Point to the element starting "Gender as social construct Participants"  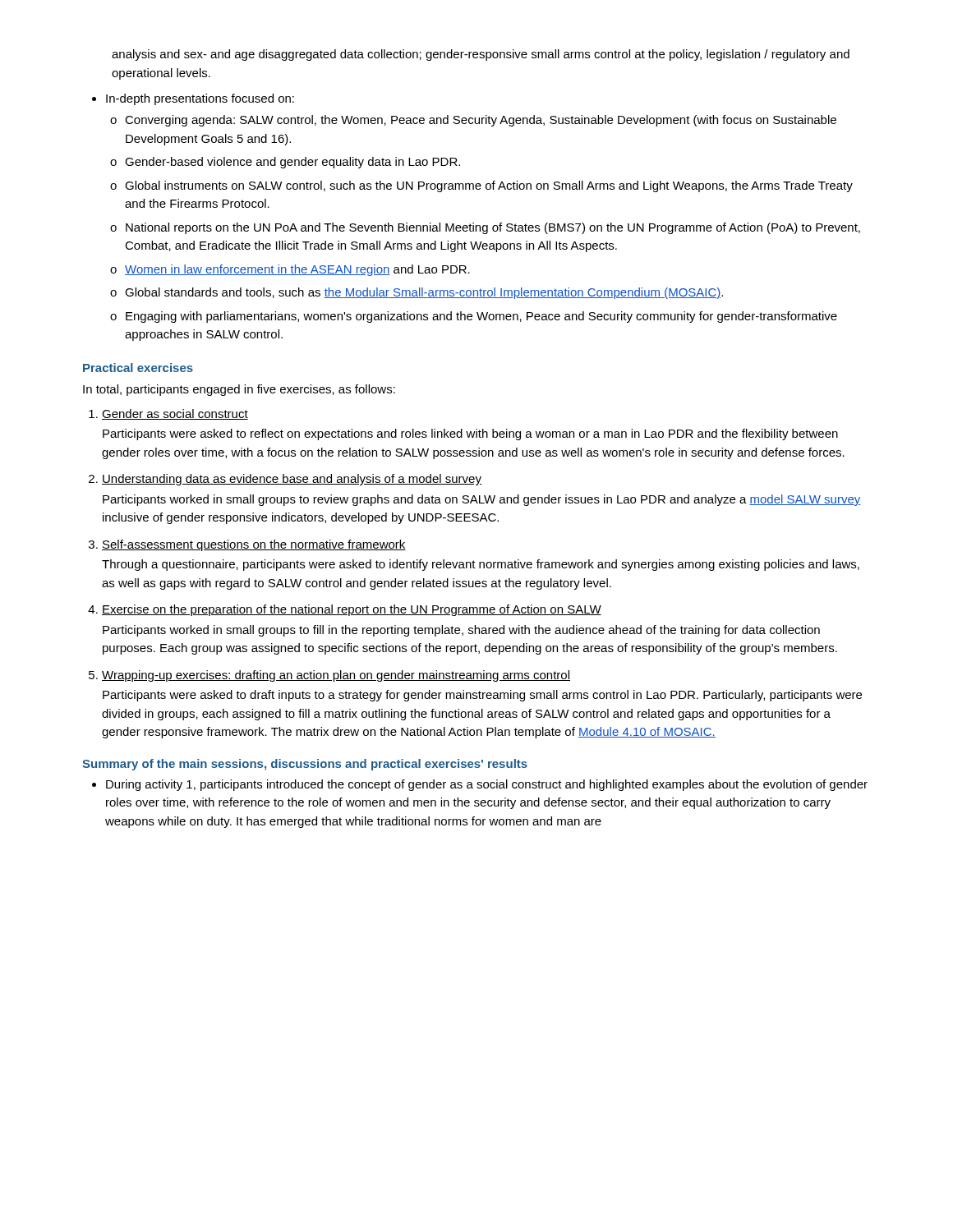(486, 434)
